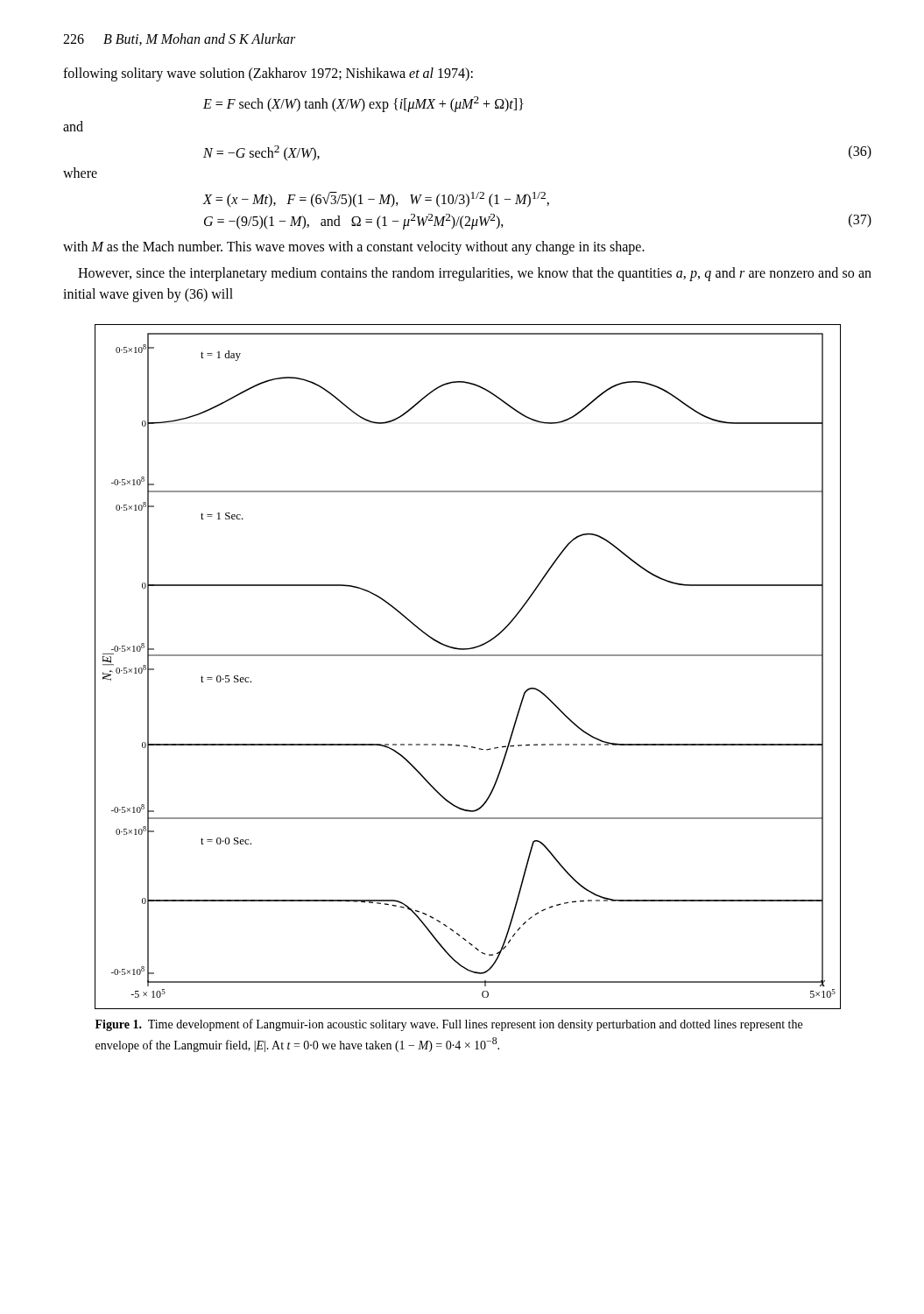Screen dimensions: 1314x924
Task: Find the continuous plot
Action: pyautogui.click(x=467, y=689)
